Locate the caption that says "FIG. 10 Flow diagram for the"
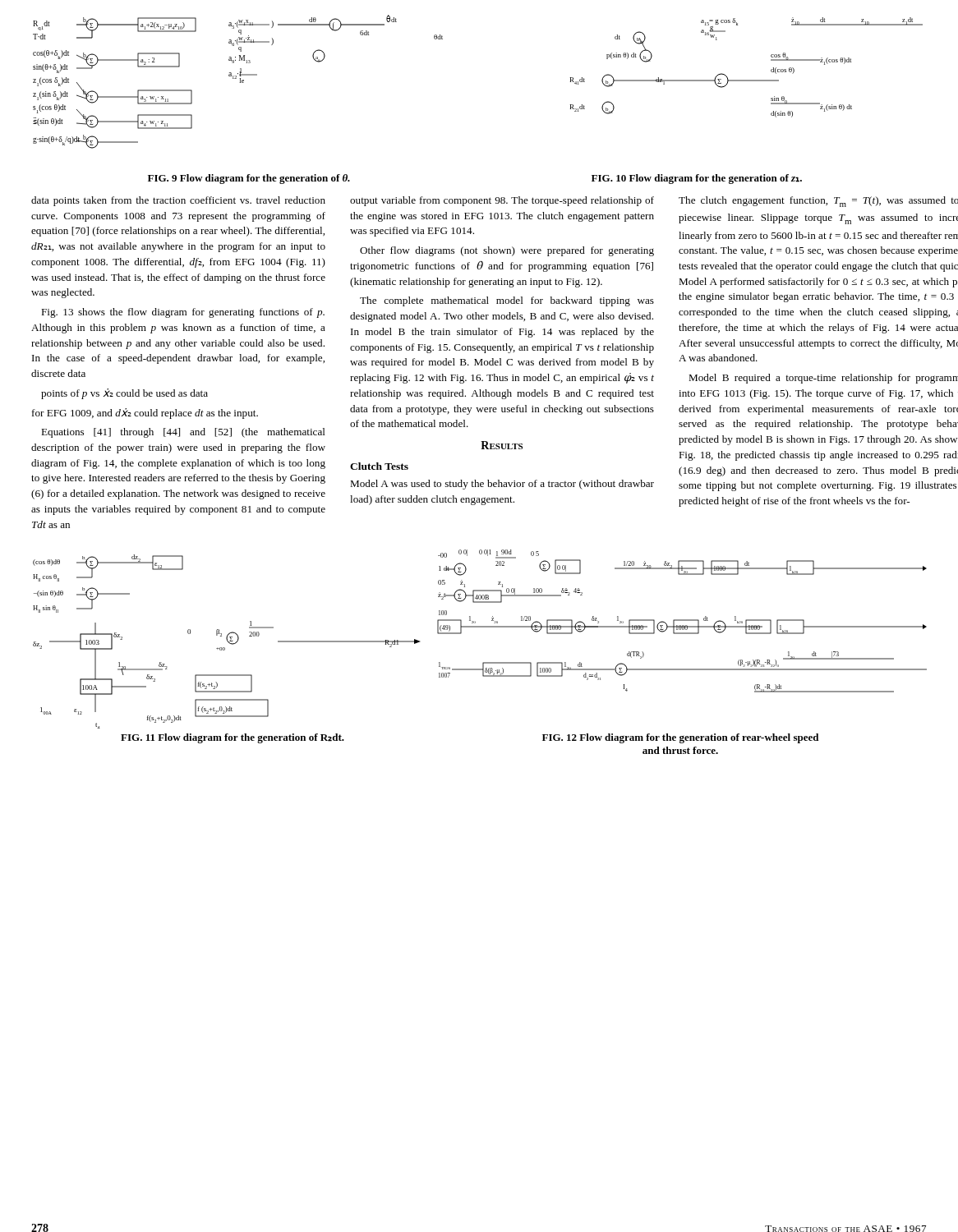 click(x=697, y=178)
